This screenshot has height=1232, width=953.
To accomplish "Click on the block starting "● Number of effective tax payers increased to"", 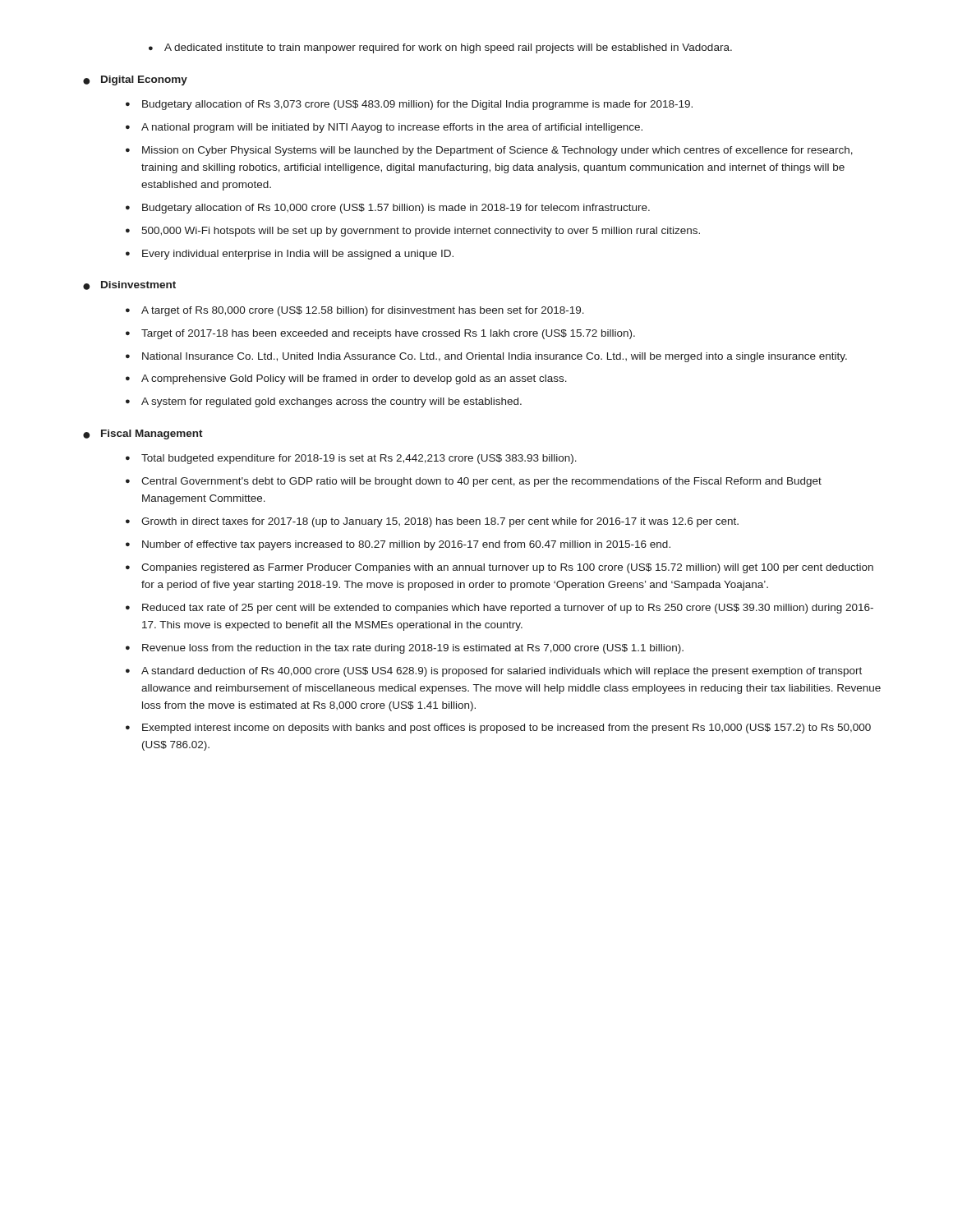I will 398,545.
